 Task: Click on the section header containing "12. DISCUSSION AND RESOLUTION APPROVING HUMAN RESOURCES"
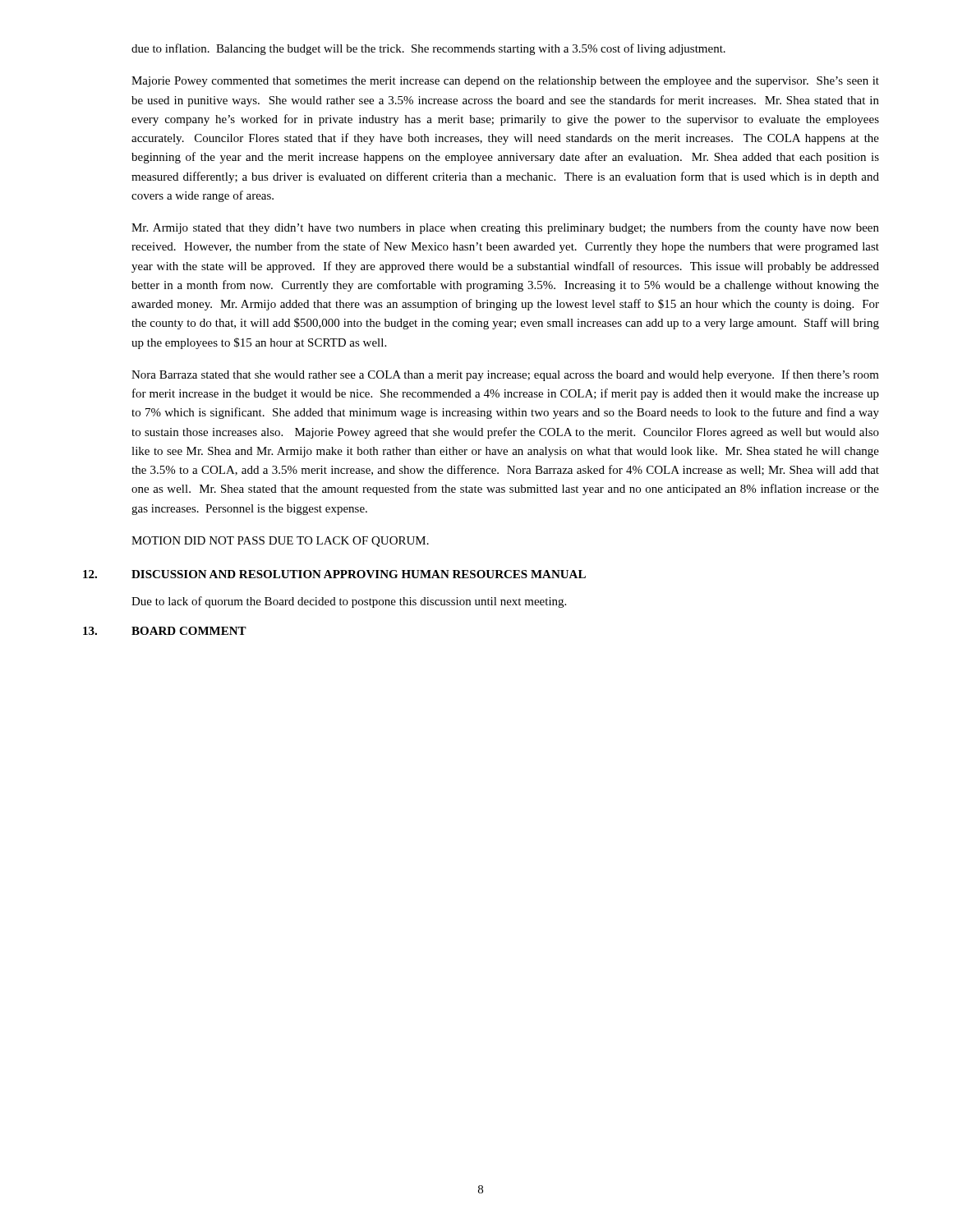point(334,575)
